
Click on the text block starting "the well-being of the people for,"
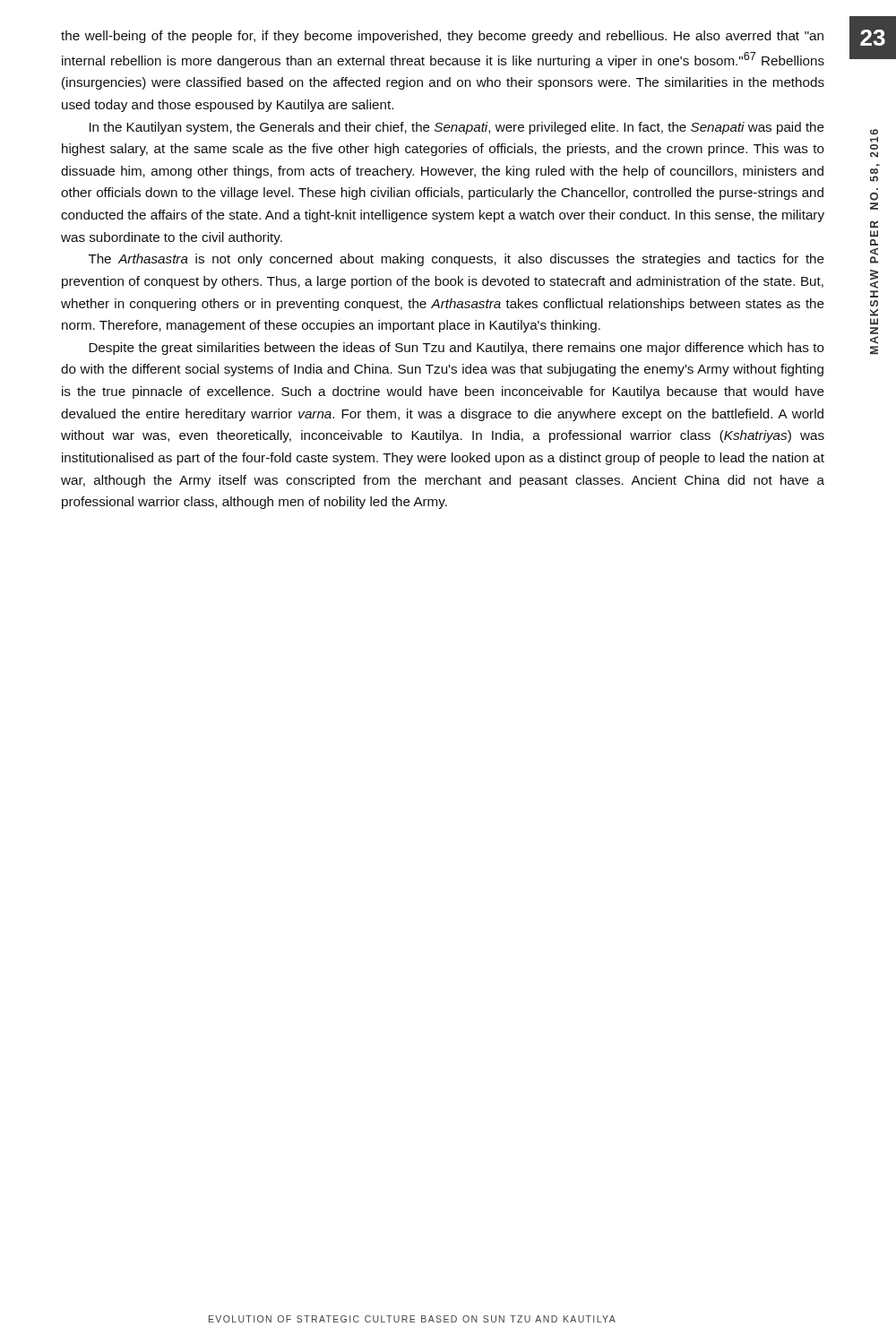443,269
